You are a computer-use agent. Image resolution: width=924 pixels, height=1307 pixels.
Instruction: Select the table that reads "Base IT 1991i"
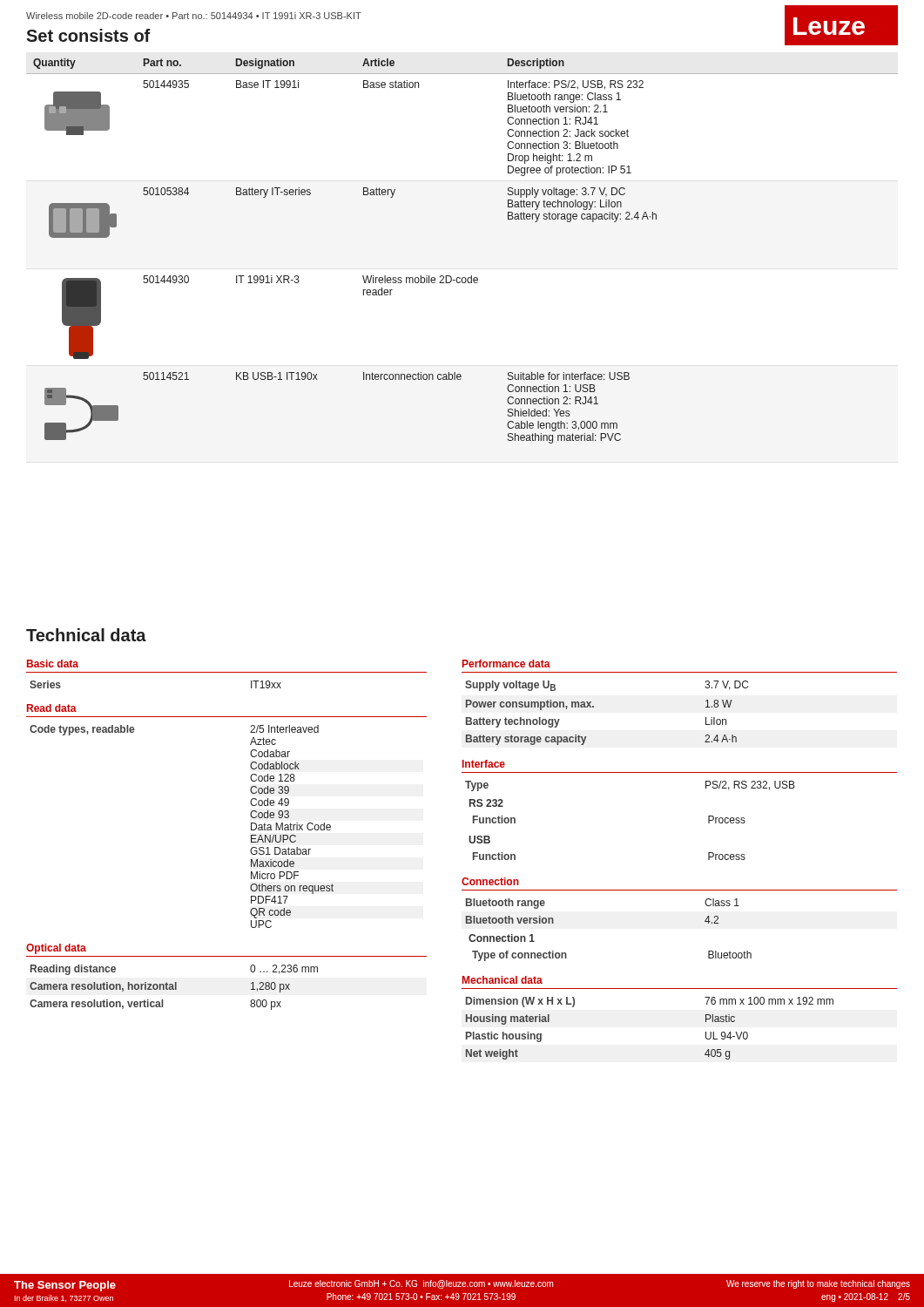462,257
